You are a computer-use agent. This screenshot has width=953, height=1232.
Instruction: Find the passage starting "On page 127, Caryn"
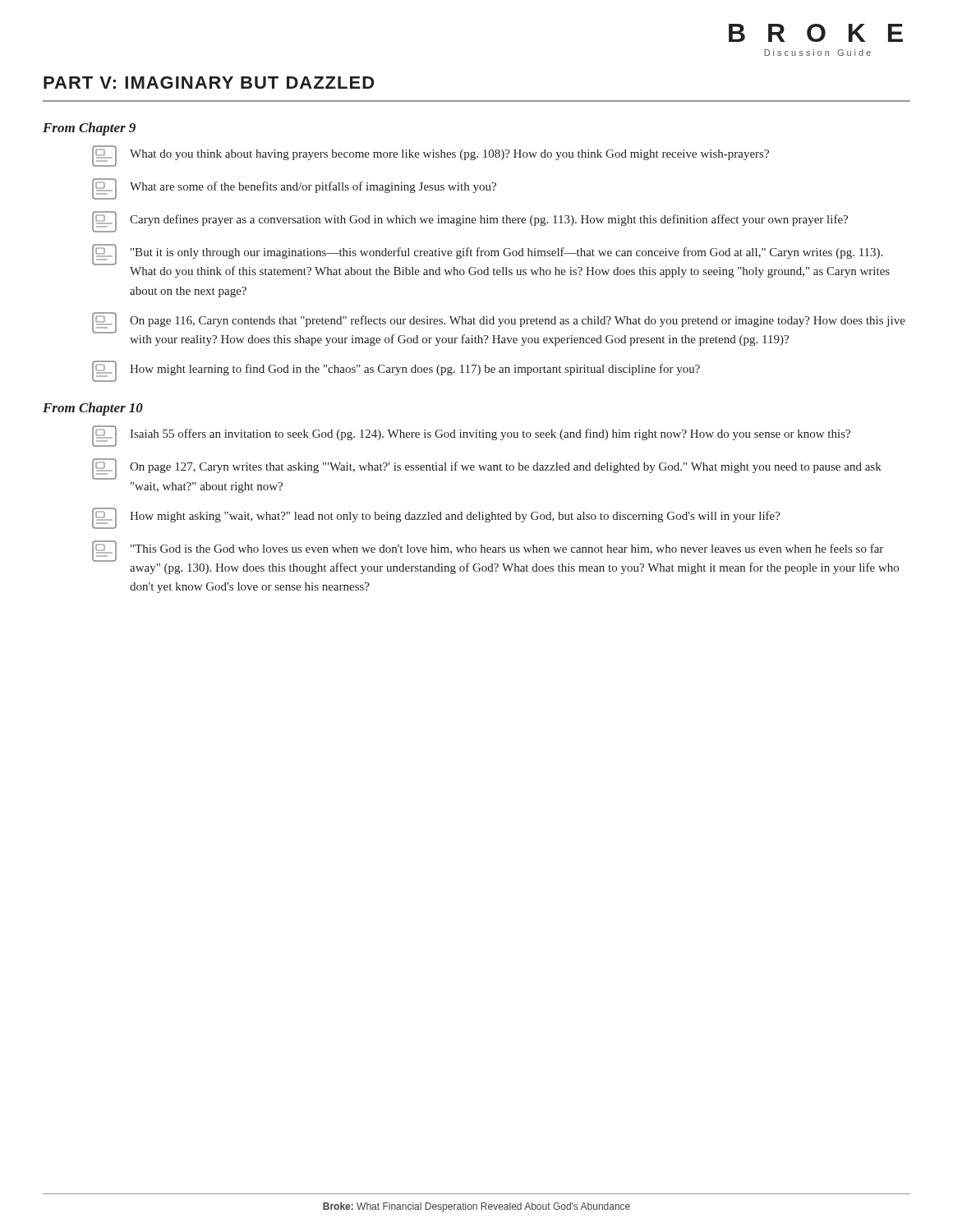[501, 477]
